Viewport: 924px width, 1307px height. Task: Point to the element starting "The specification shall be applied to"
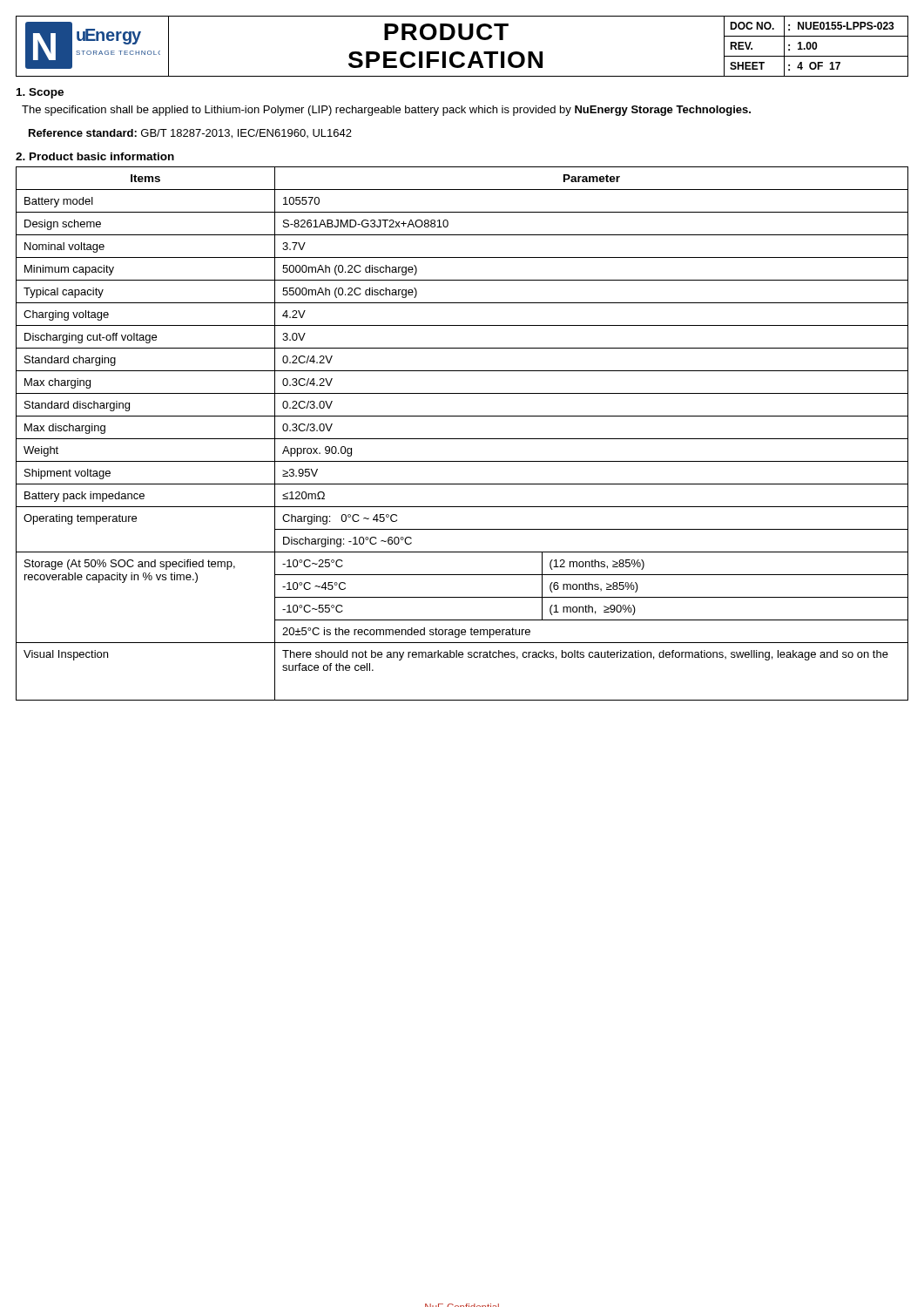click(384, 109)
